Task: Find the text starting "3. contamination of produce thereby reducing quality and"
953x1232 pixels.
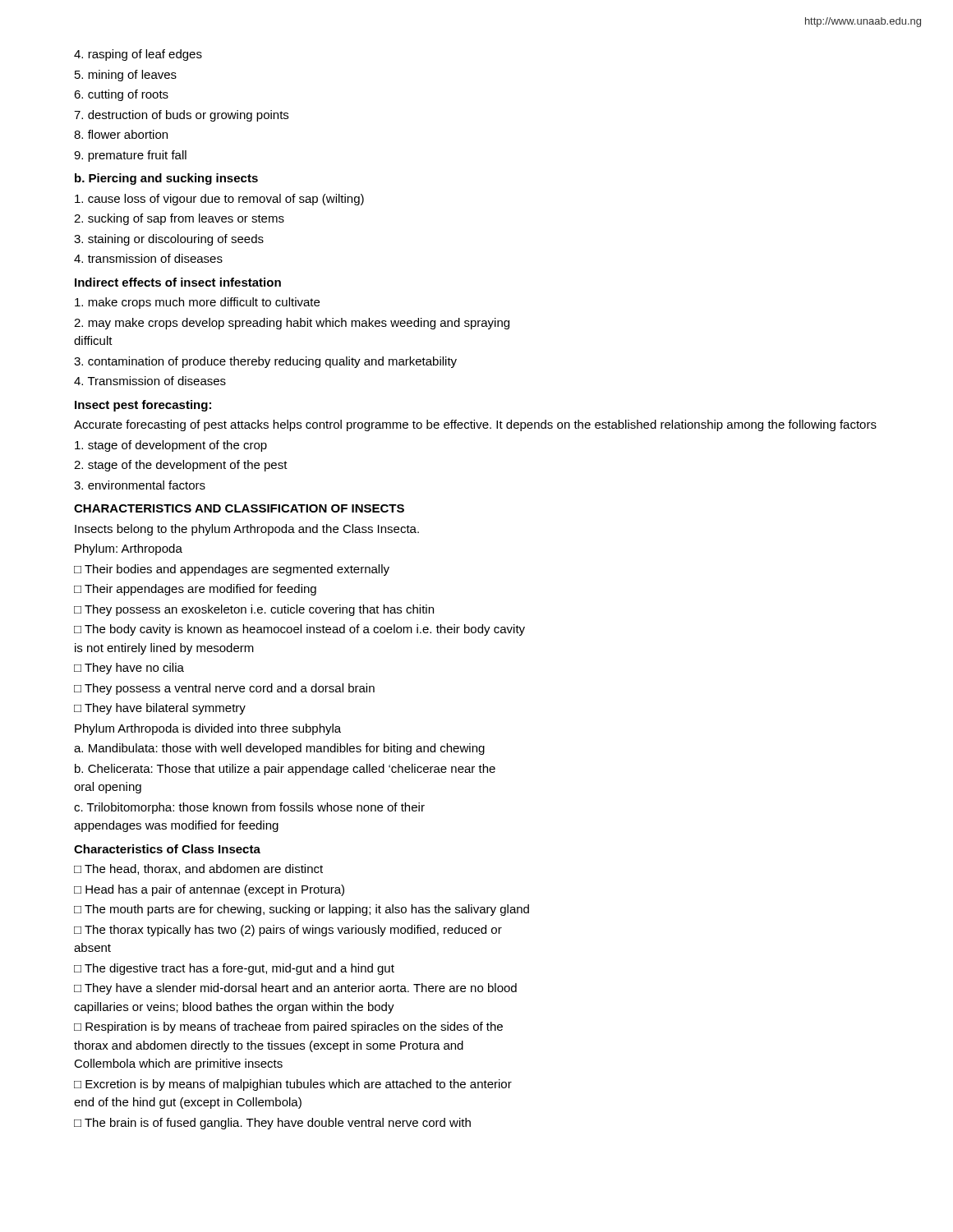Action: pos(265,361)
